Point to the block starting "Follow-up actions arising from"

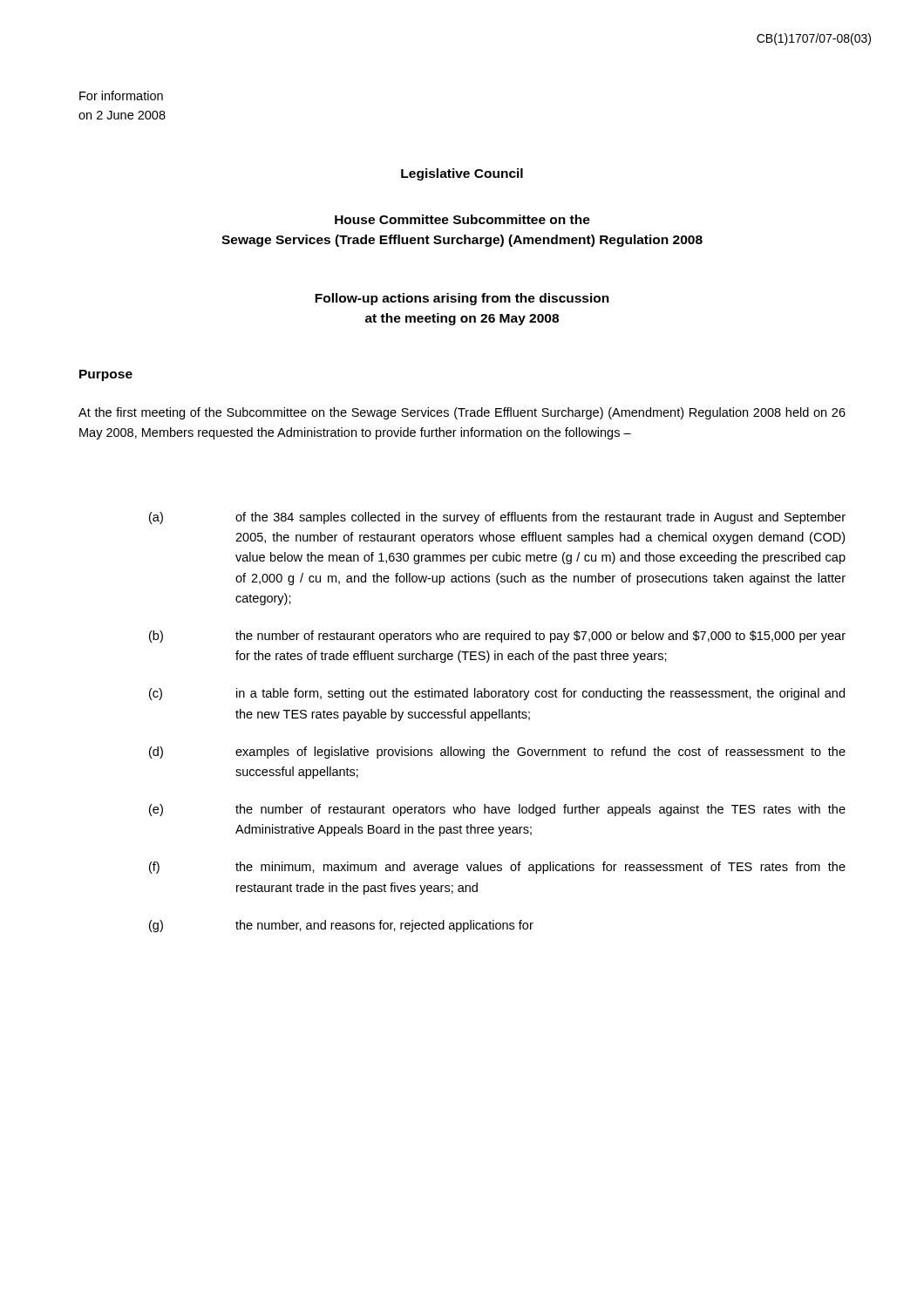pyautogui.click(x=462, y=308)
